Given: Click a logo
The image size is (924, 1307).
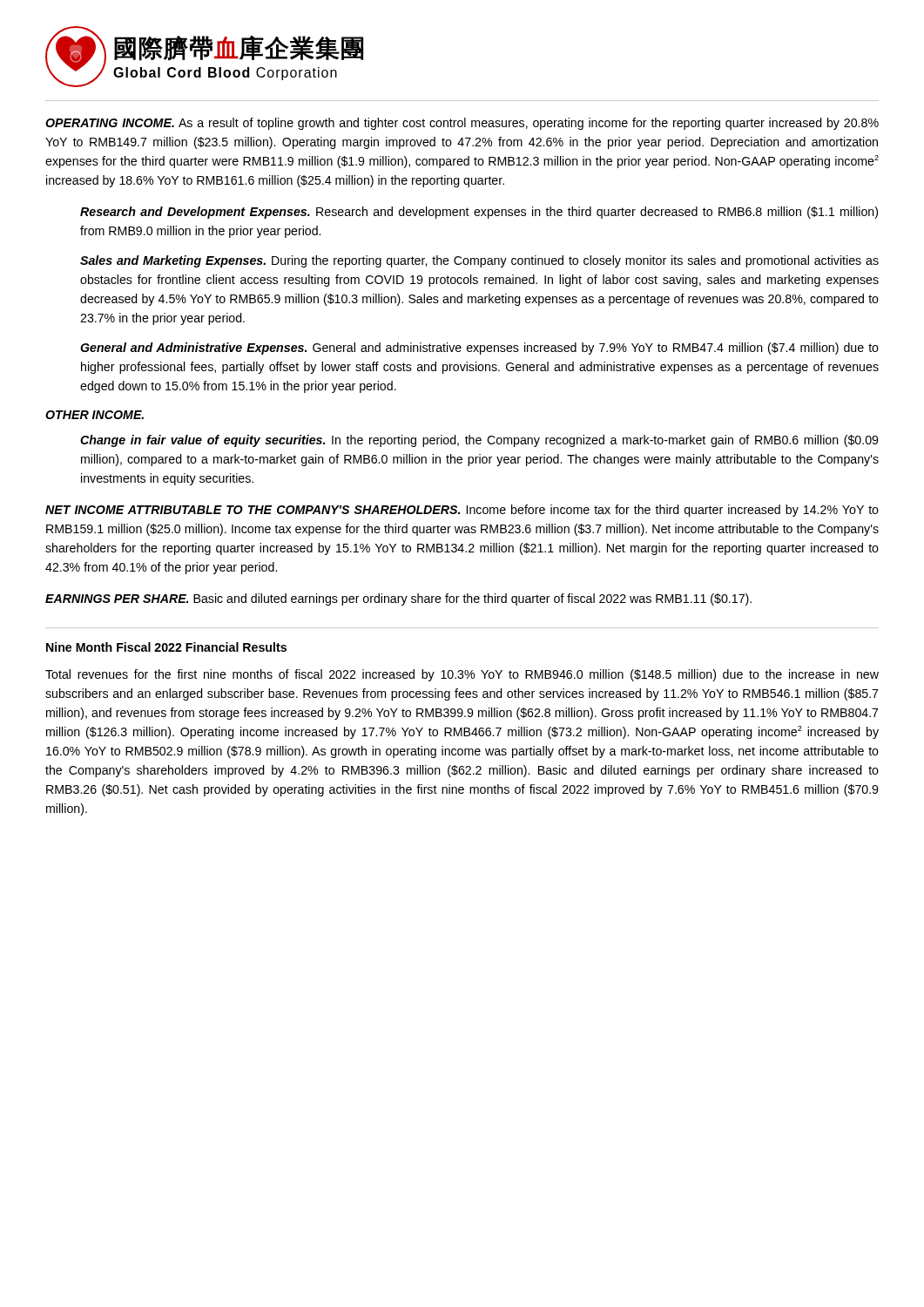Looking at the screenshot, I should pyautogui.click(x=206, y=57).
